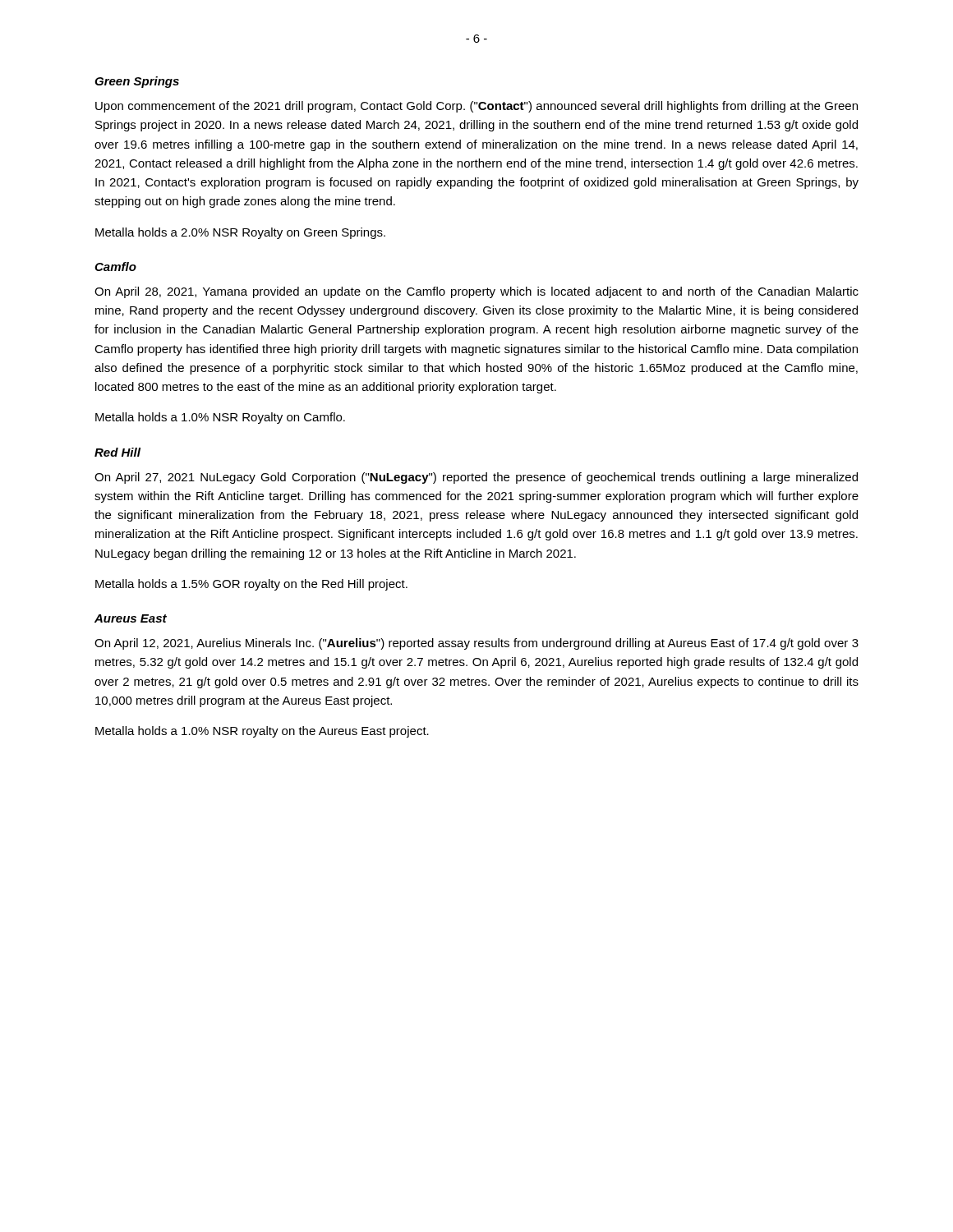Find the text block that says "Upon commencement of the 2021 drill program, Contact"
Screen dimensions: 1232x953
tap(476, 153)
